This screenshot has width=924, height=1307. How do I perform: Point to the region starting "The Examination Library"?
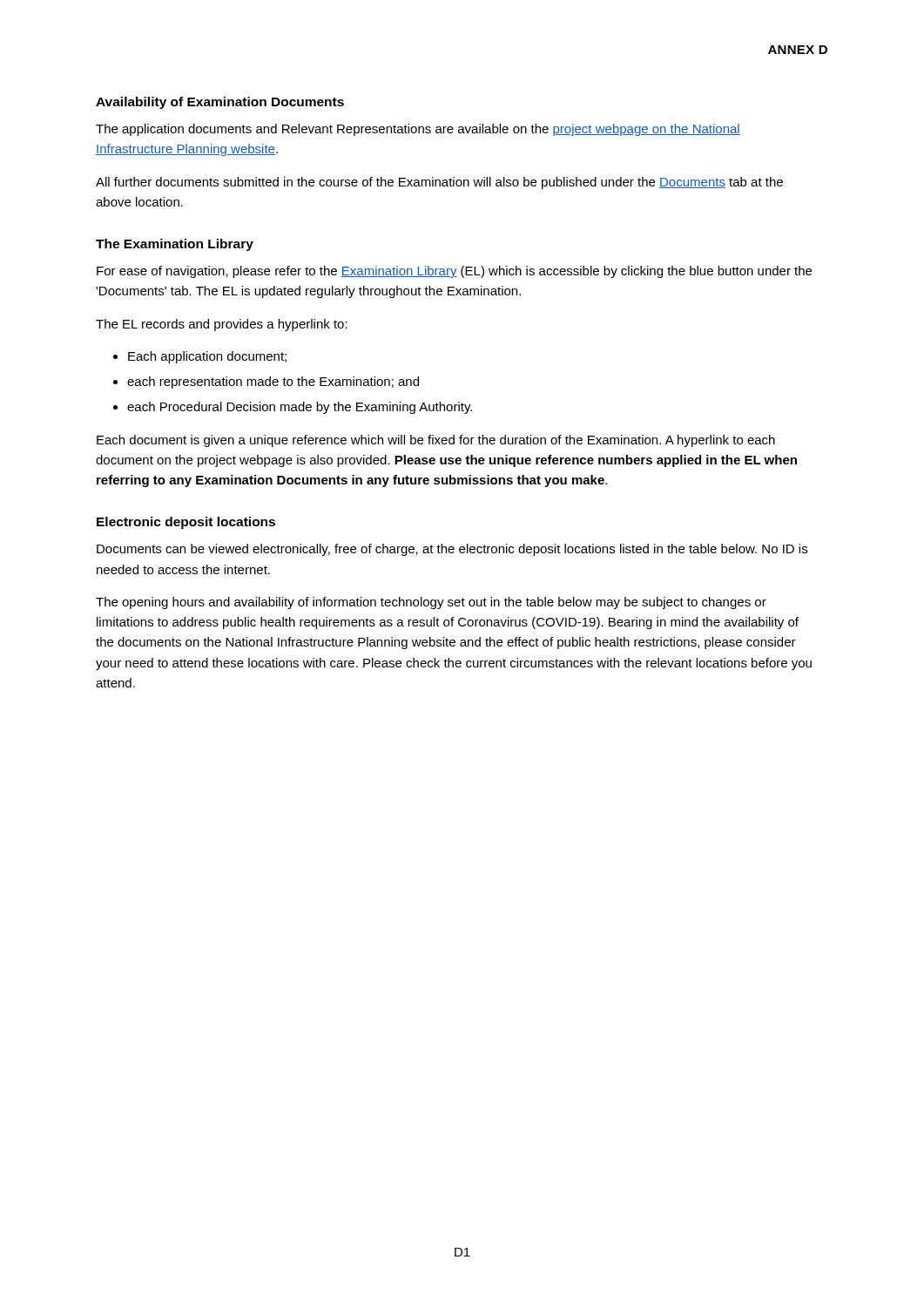(x=175, y=244)
